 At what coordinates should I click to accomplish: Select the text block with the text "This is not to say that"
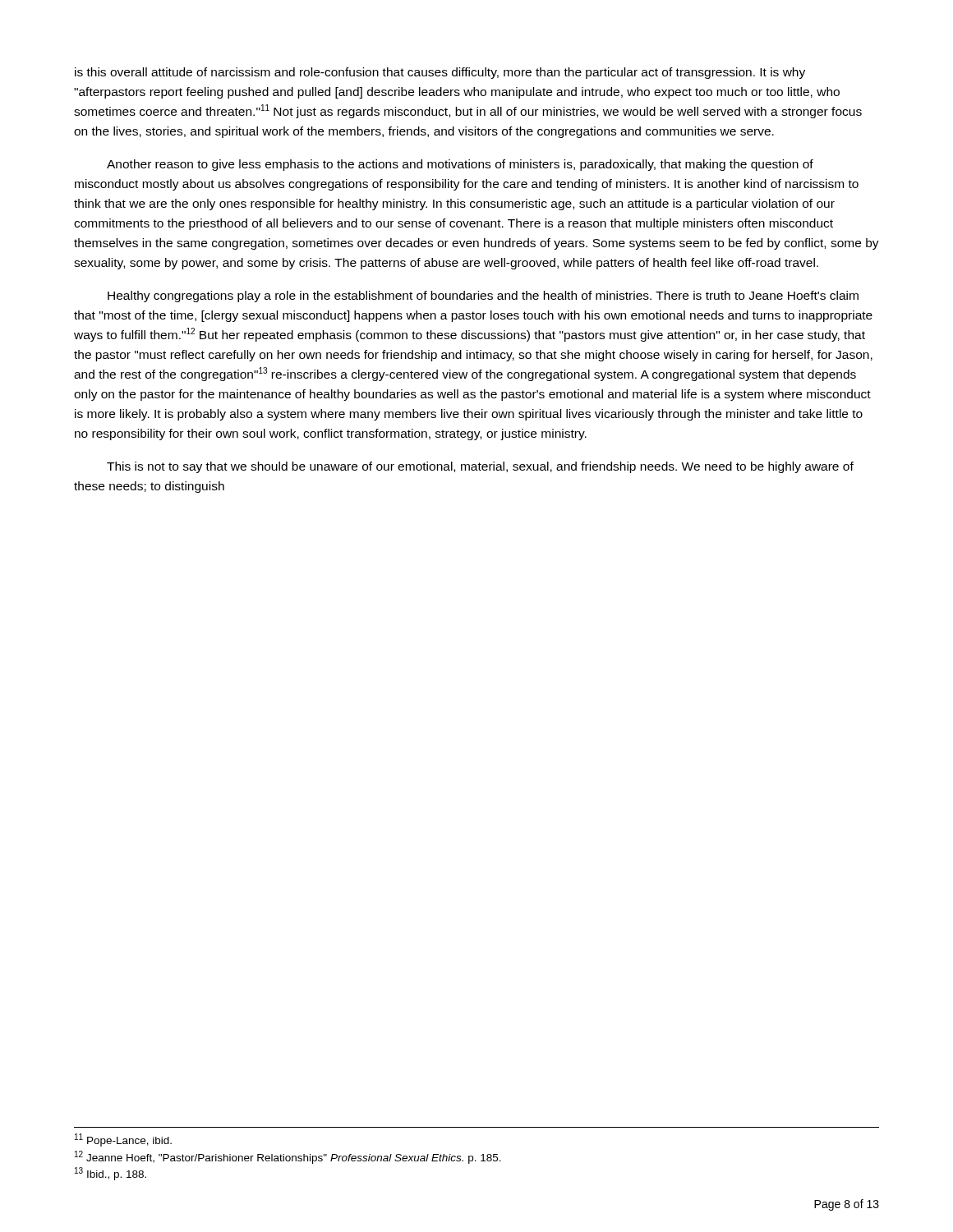pos(476,476)
